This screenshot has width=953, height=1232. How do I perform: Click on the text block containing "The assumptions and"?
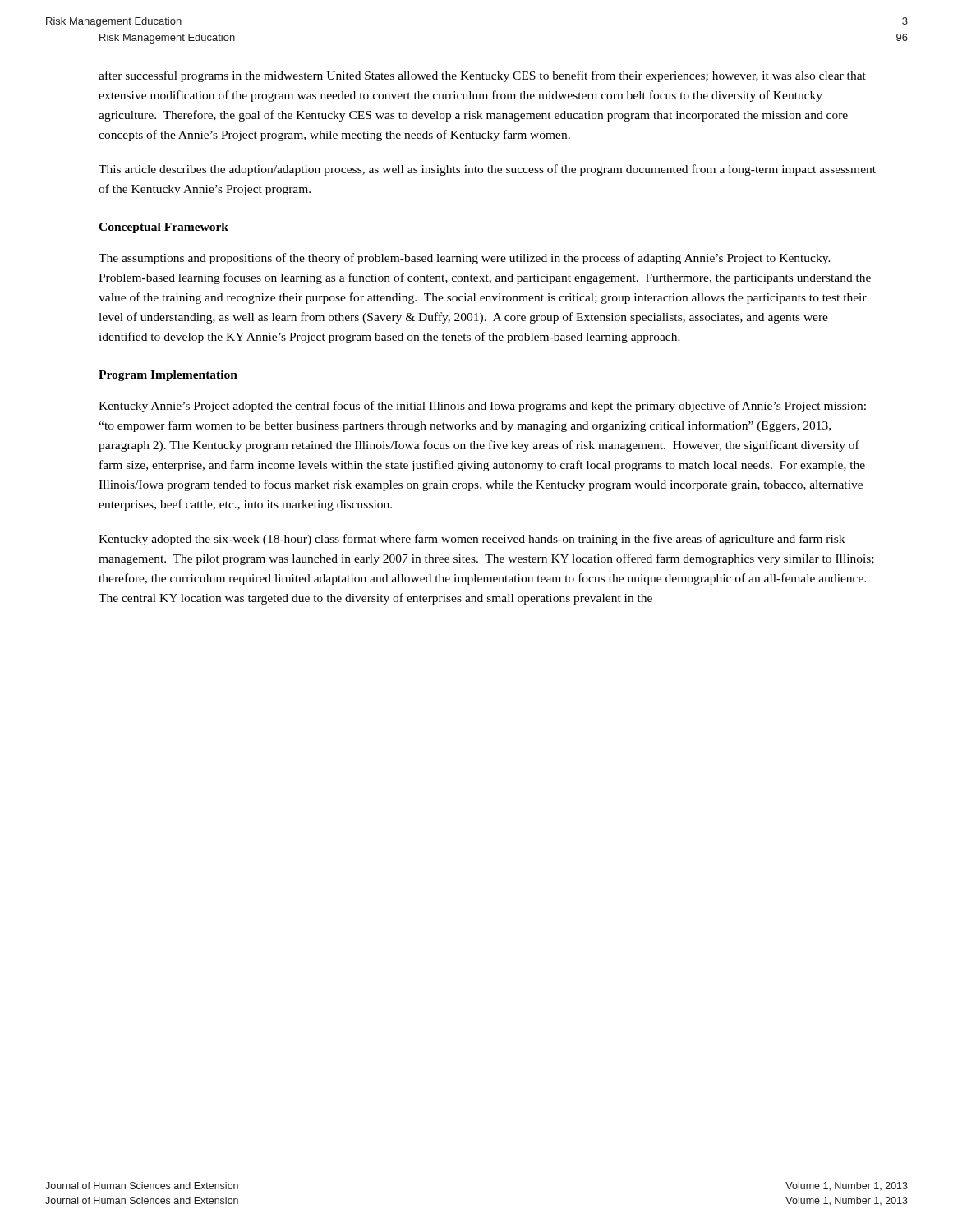(x=485, y=297)
